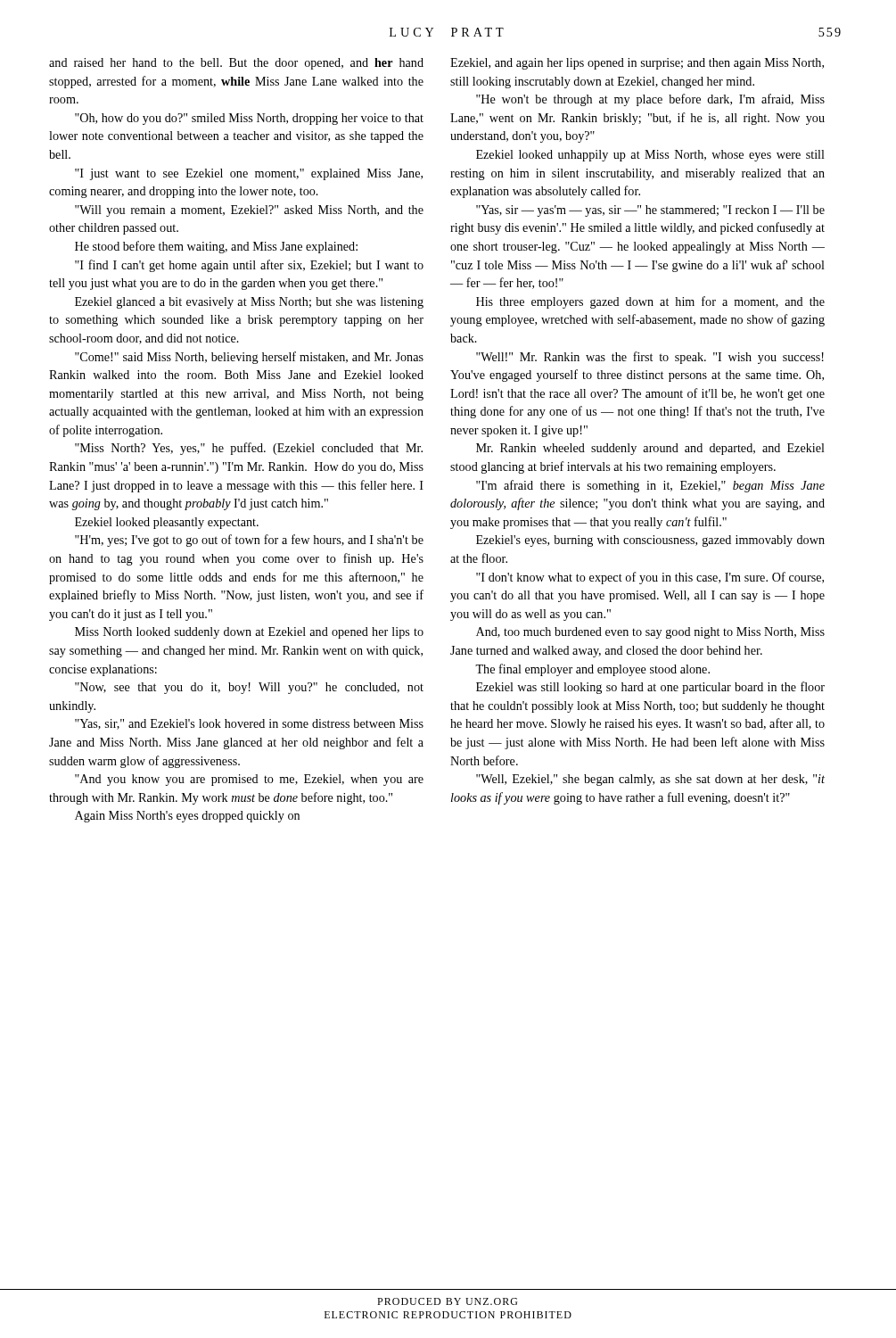Click the passage that begins "Ezekiel, and again her"
896x1338 pixels.
pyautogui.click(x=637, y=64)
